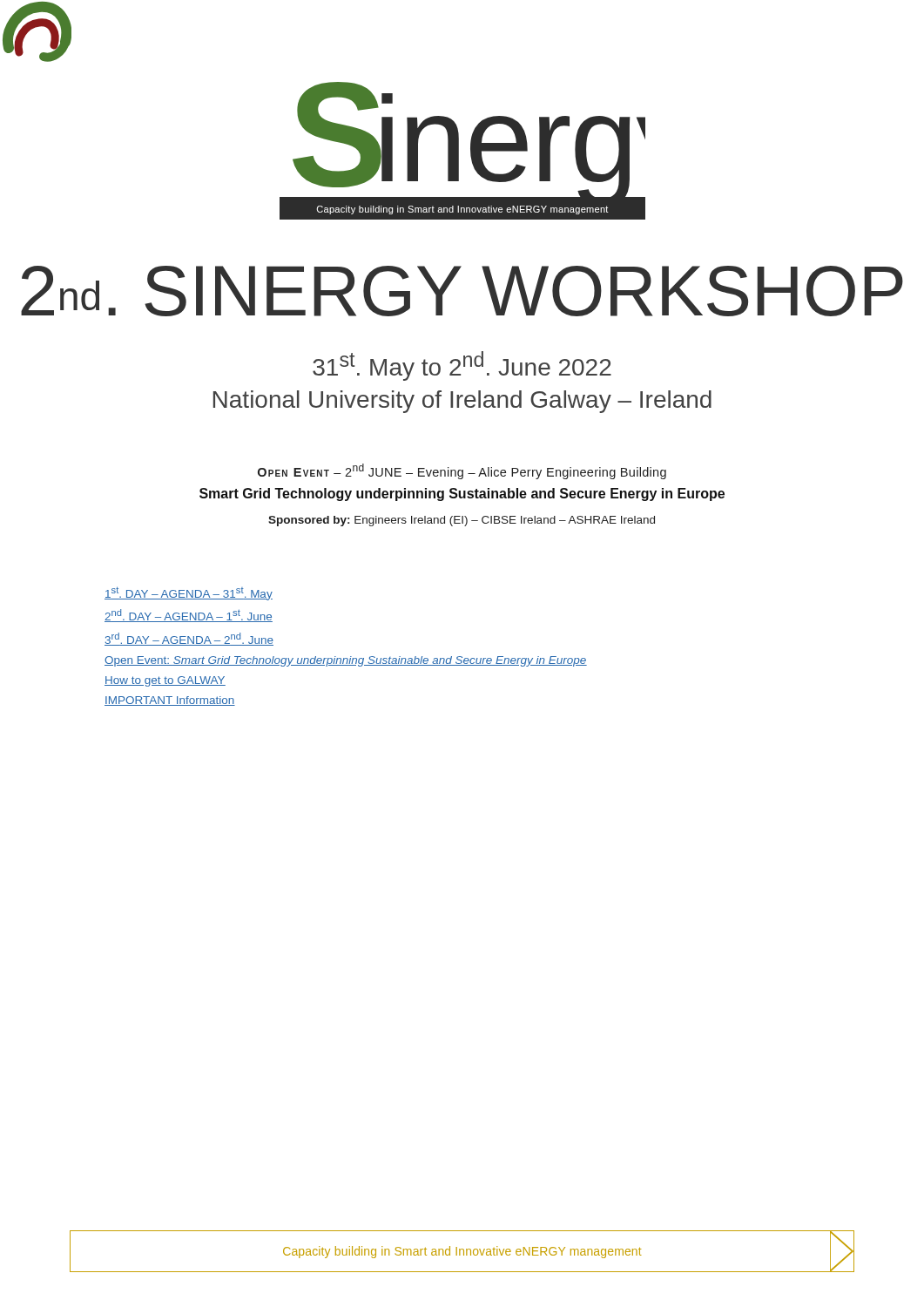Click on the element starting "Open Event: Smart Grid Technology underpinning Sustainable"
The image size is (924, 1307).
(x=345, y=660)
